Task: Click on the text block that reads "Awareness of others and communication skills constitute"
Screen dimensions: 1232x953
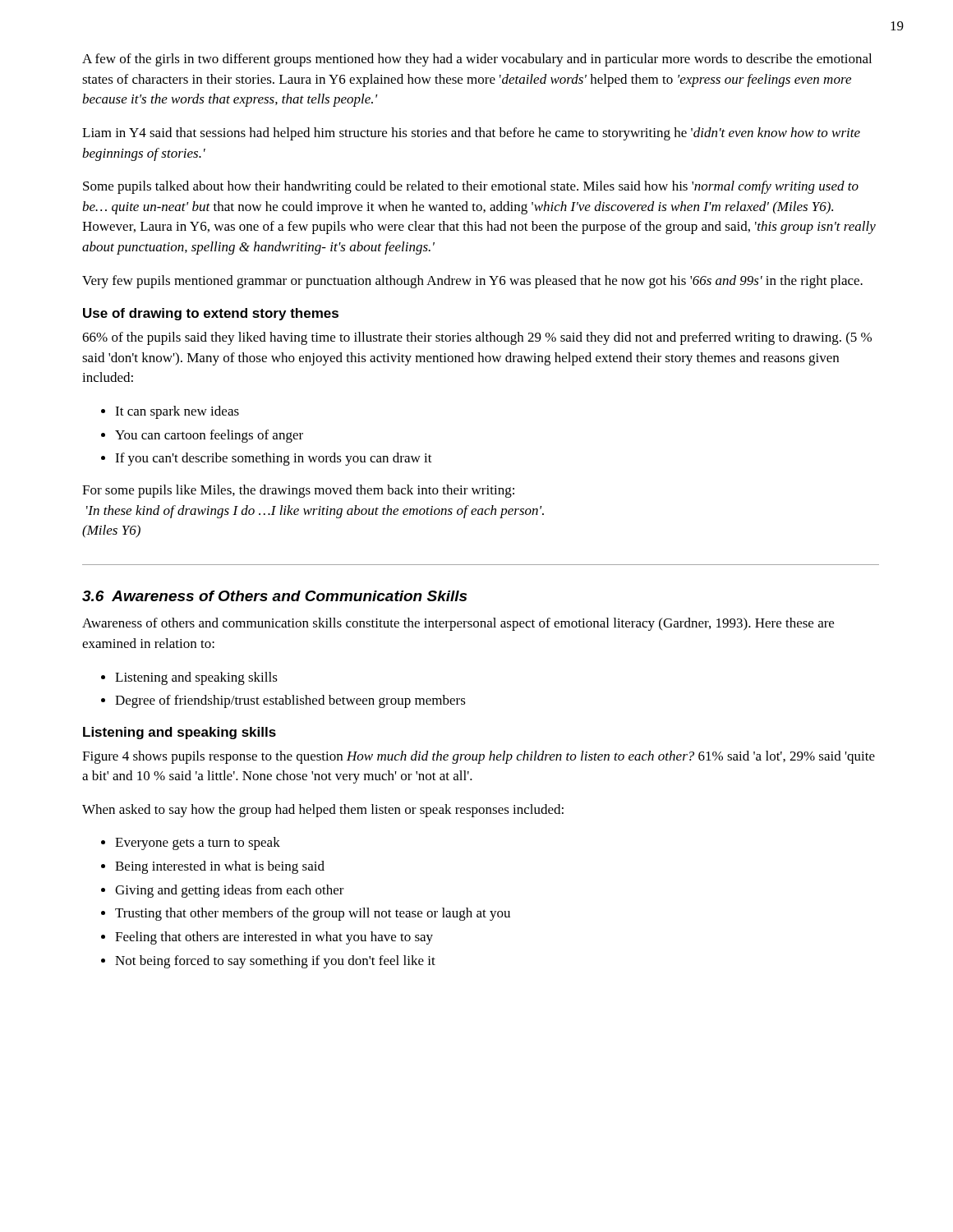Action: 481,634
